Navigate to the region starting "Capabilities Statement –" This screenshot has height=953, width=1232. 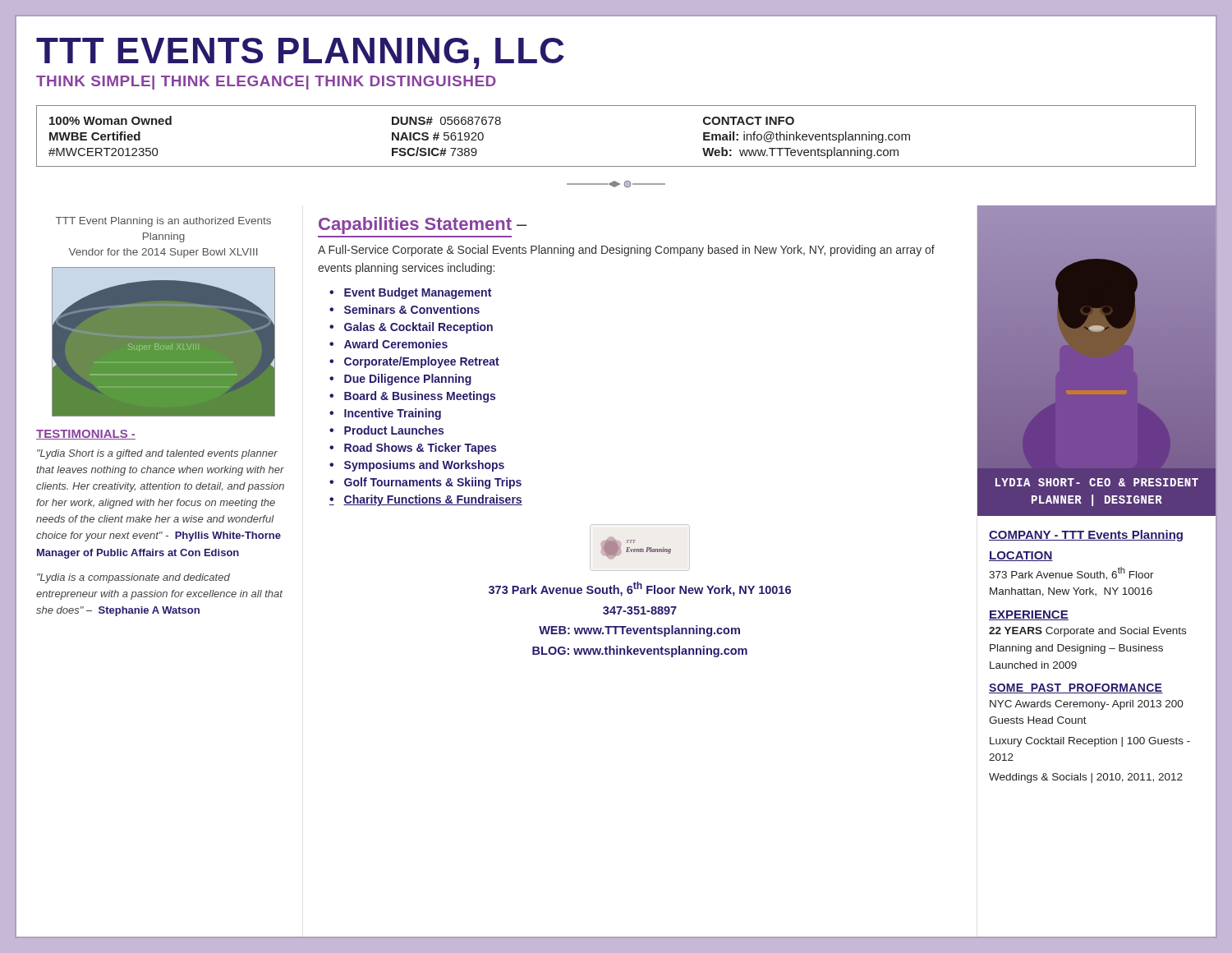(422, 224)
